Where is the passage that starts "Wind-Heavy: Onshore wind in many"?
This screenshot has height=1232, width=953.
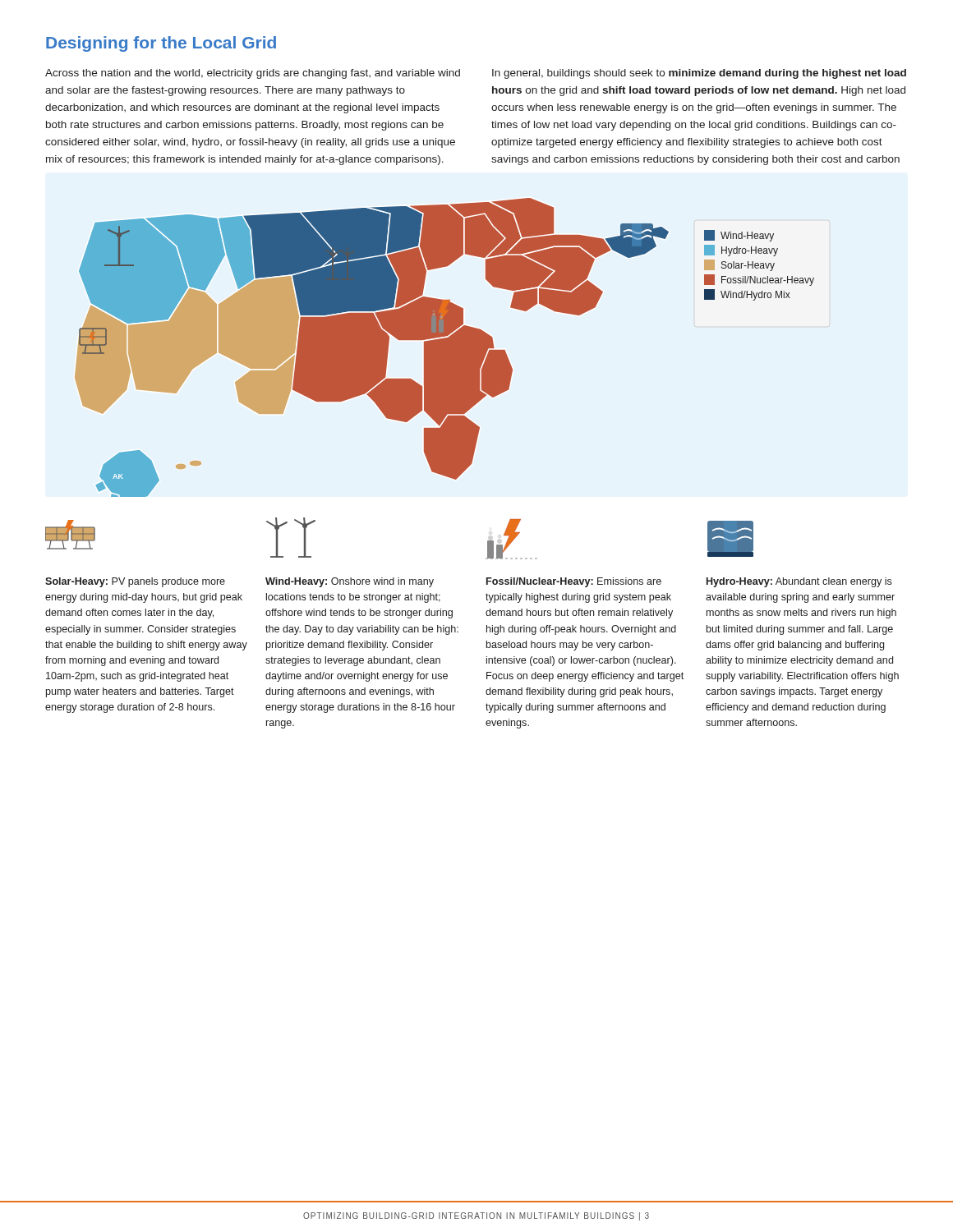click(366, 624)
